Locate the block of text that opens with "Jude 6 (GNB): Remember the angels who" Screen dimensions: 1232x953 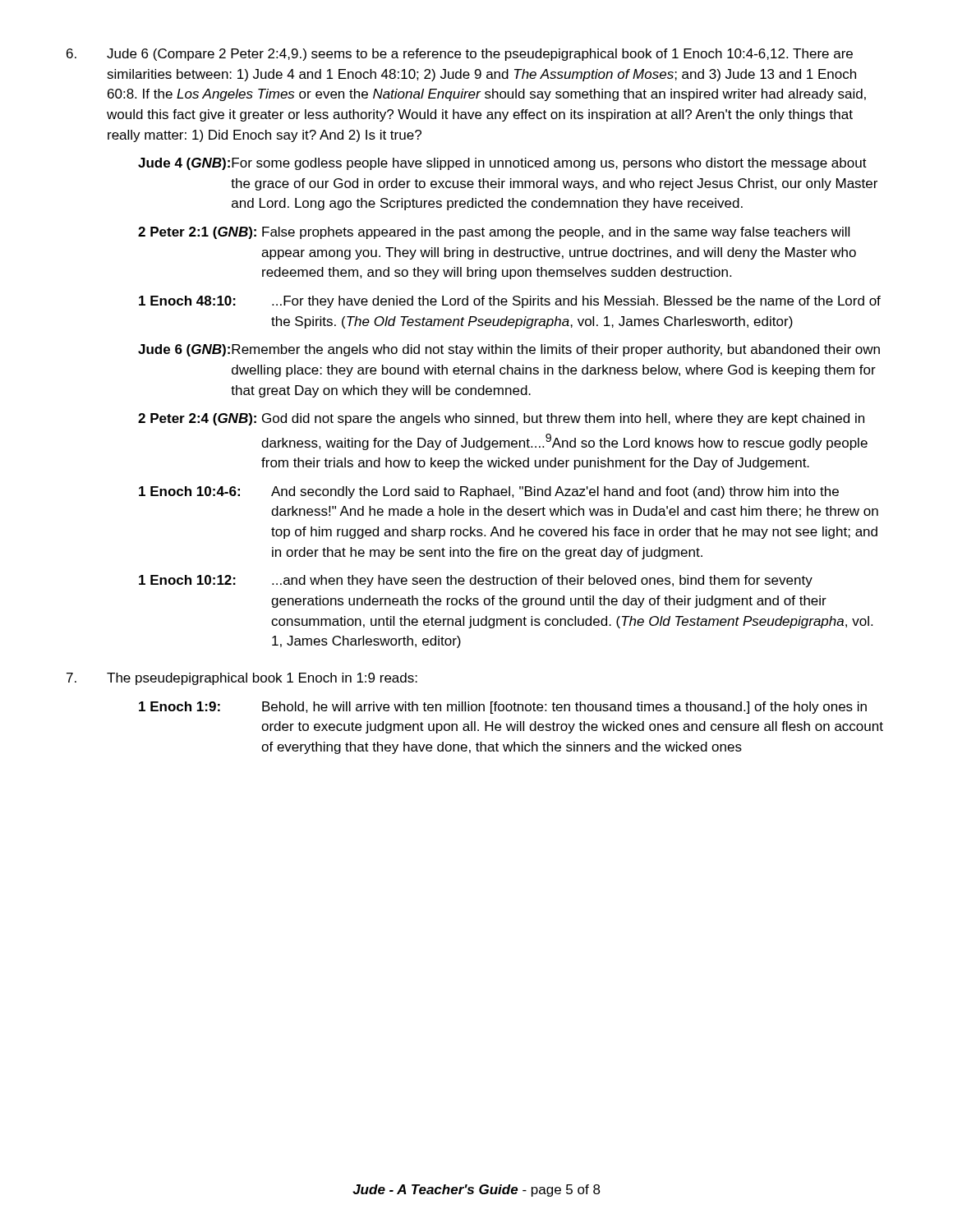coord(513,371)
